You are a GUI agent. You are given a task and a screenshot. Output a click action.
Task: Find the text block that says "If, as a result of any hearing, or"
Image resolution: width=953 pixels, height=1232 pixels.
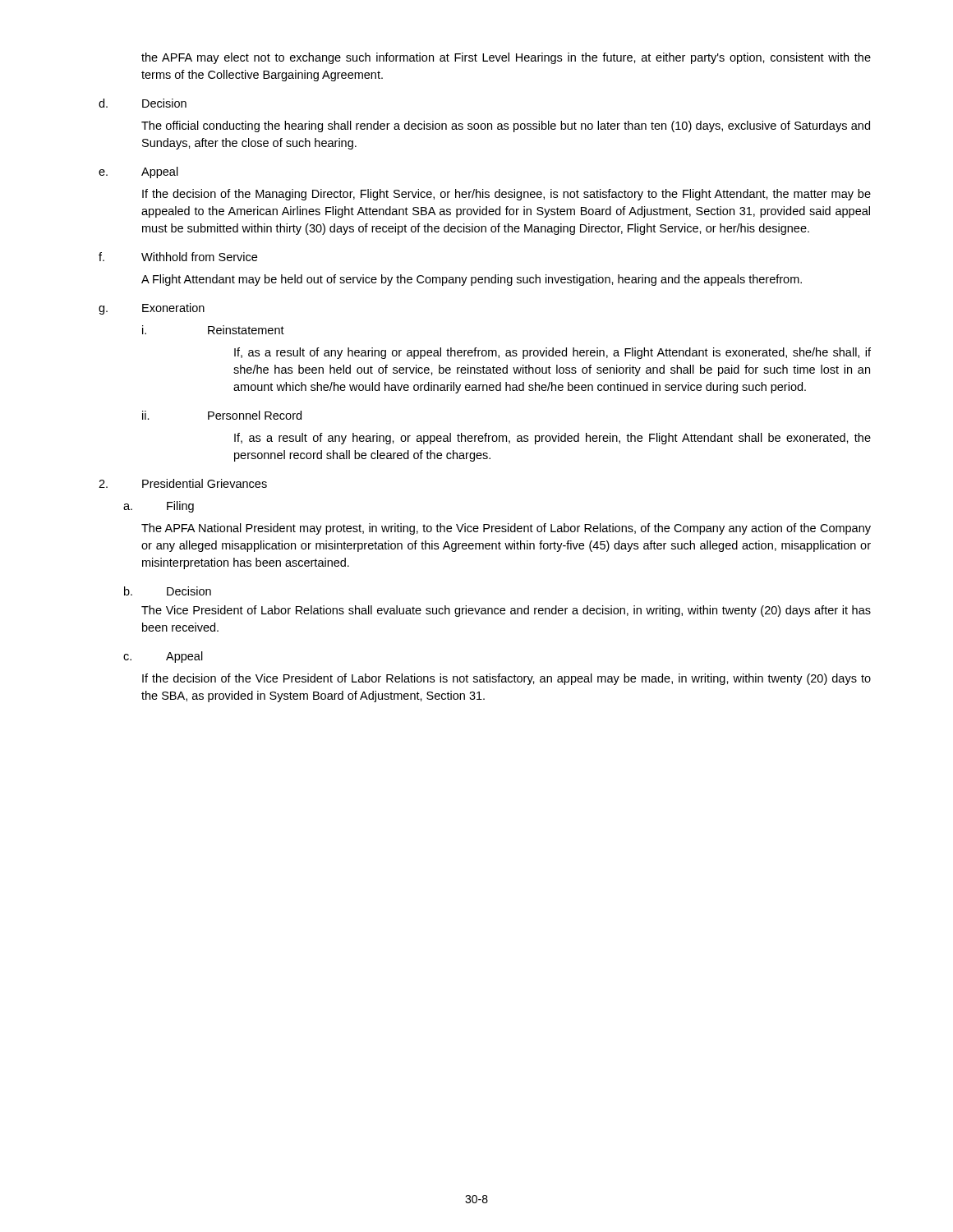point(552,447)
